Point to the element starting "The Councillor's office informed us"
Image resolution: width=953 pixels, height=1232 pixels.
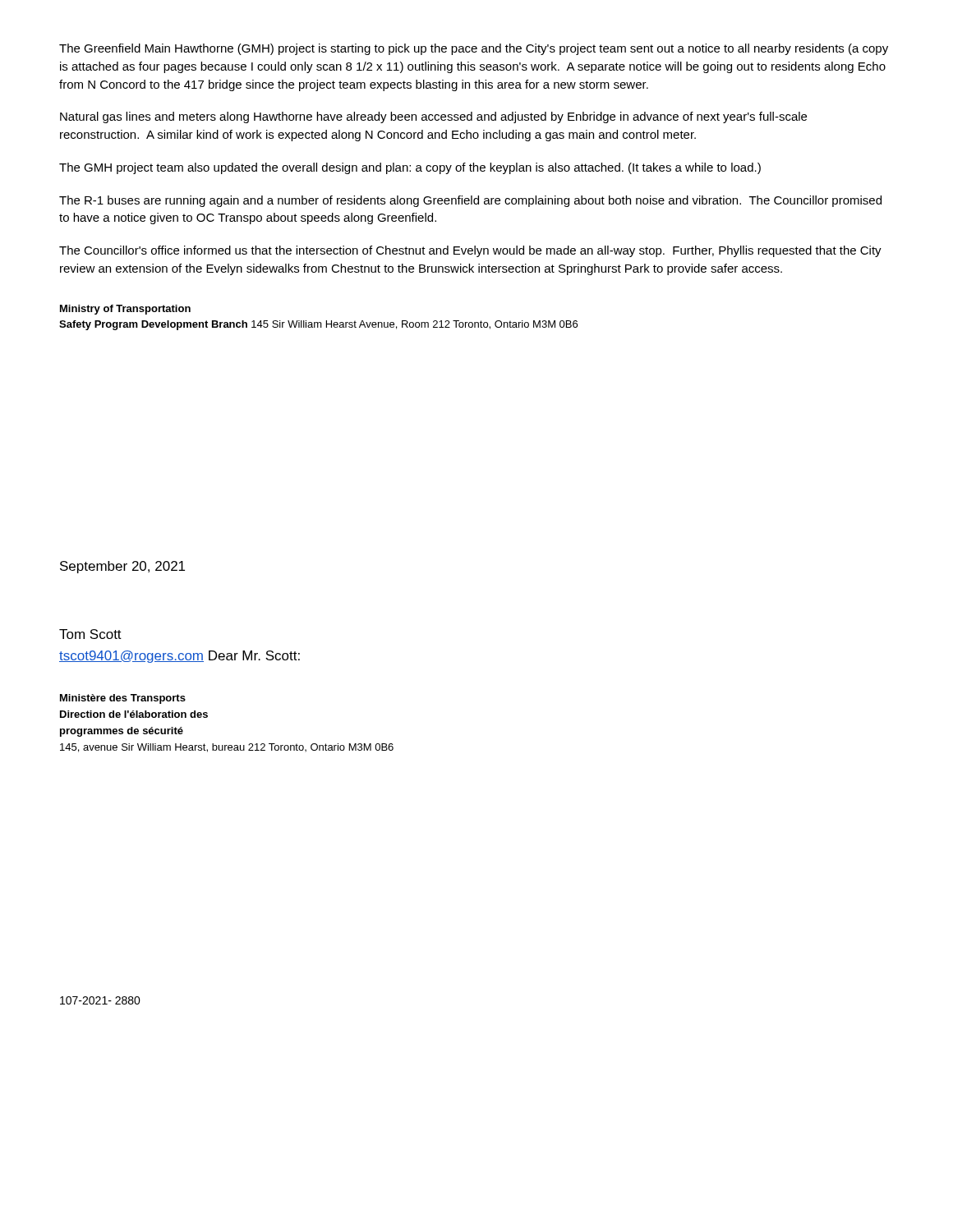coord(470,259)
